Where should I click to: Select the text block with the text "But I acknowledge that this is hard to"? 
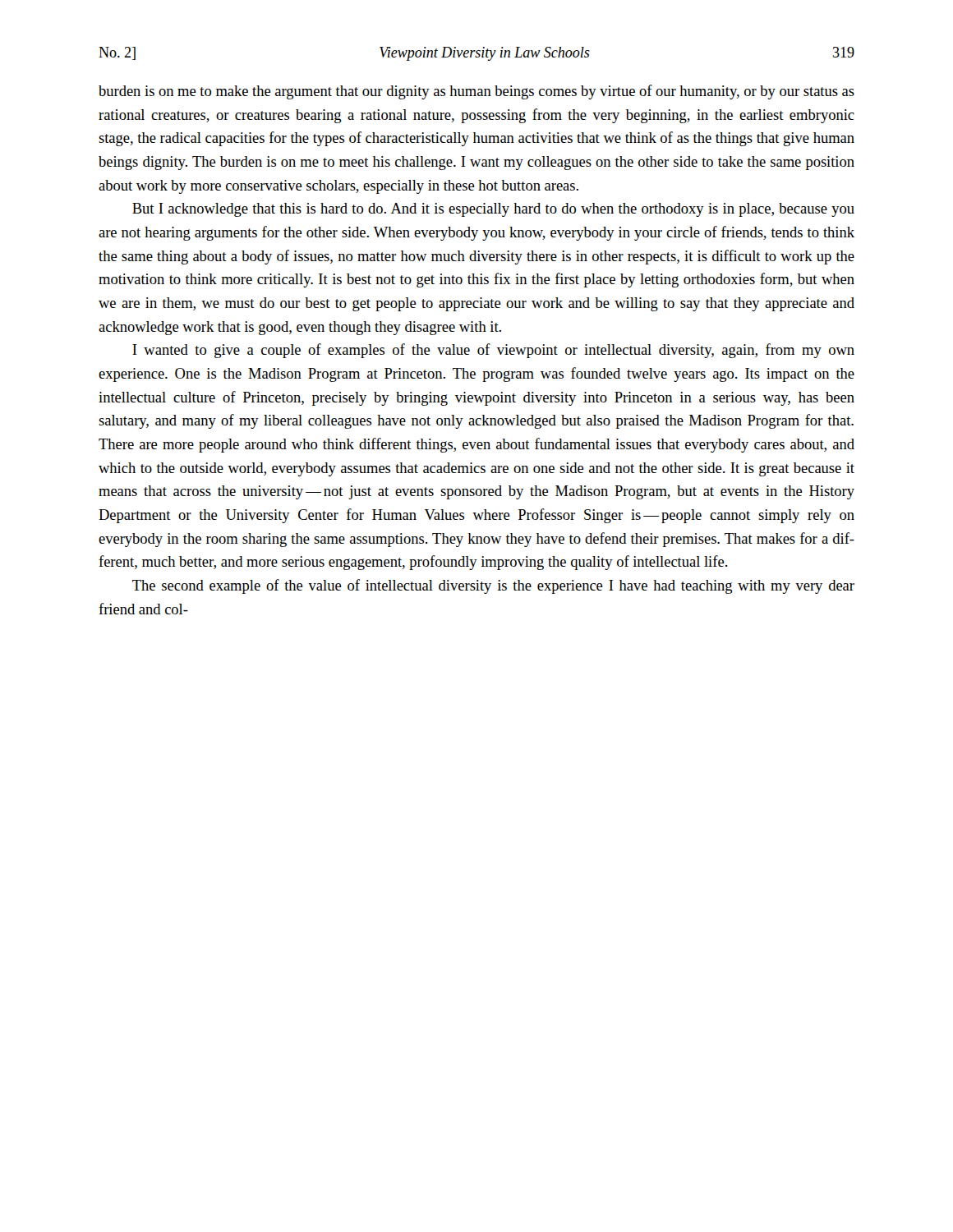[476, 268]
